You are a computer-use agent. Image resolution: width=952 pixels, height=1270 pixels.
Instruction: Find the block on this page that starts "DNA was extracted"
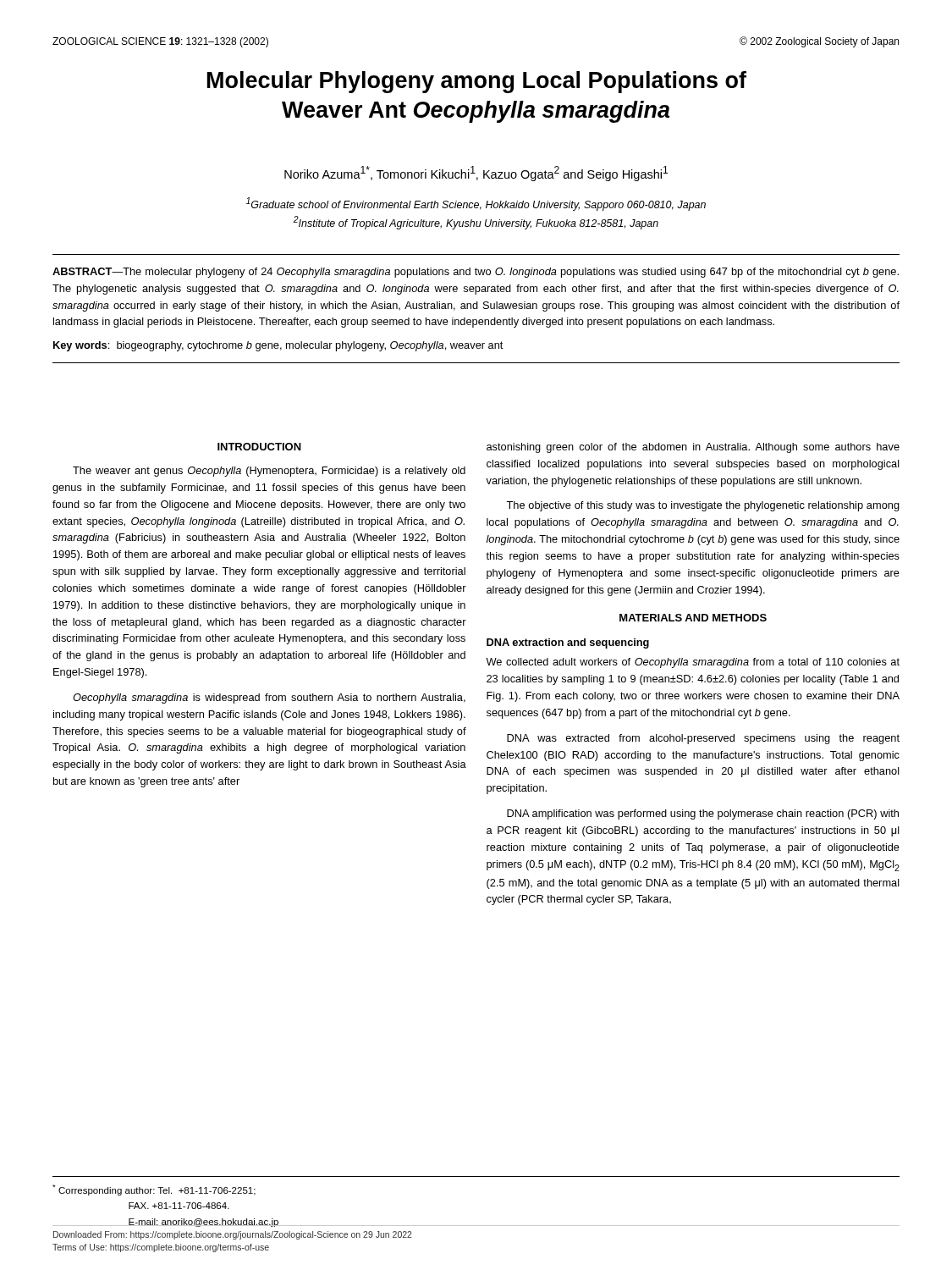click(x=693, y=763)
